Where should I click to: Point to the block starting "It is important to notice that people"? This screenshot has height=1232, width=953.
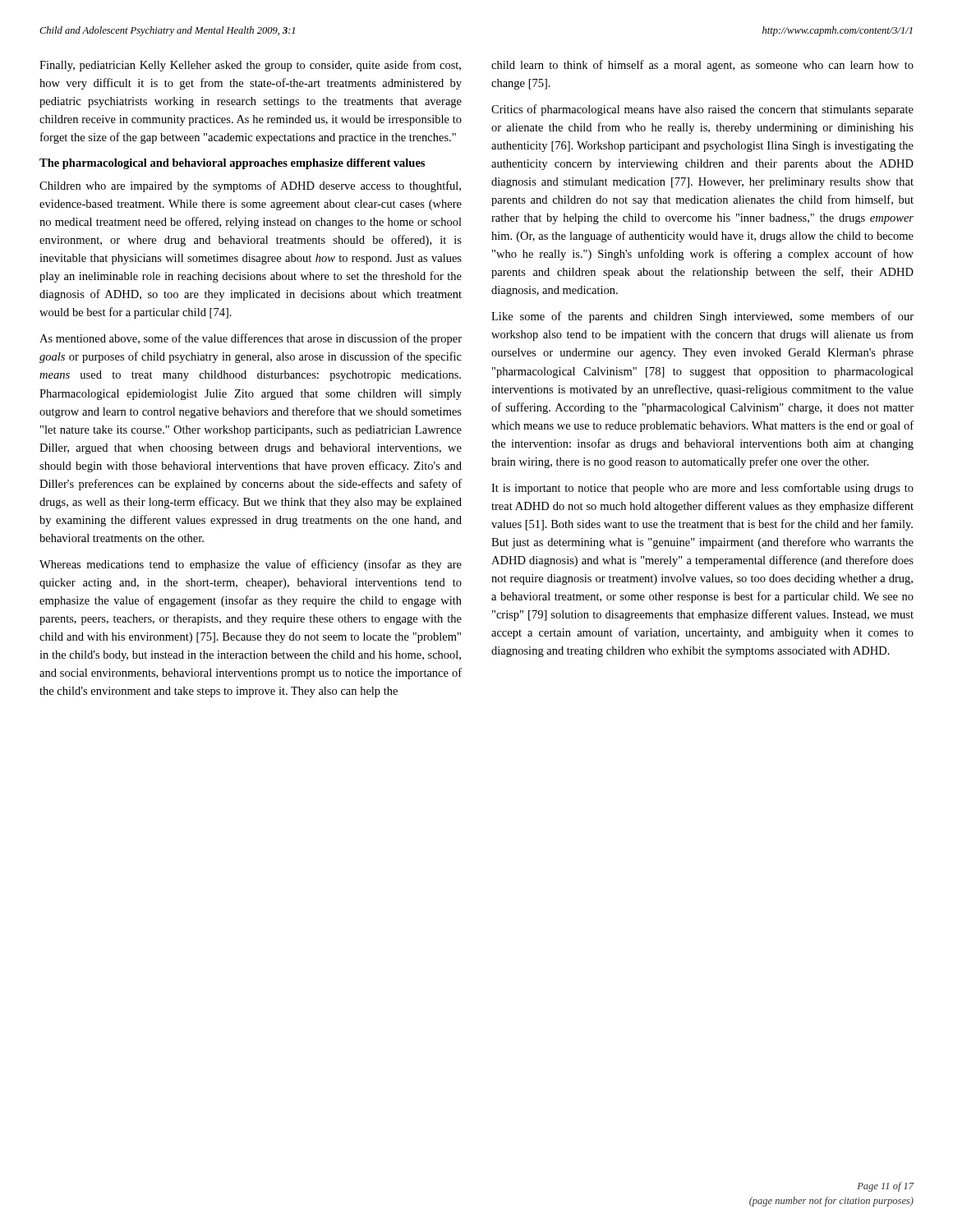[x=702, y=569]
